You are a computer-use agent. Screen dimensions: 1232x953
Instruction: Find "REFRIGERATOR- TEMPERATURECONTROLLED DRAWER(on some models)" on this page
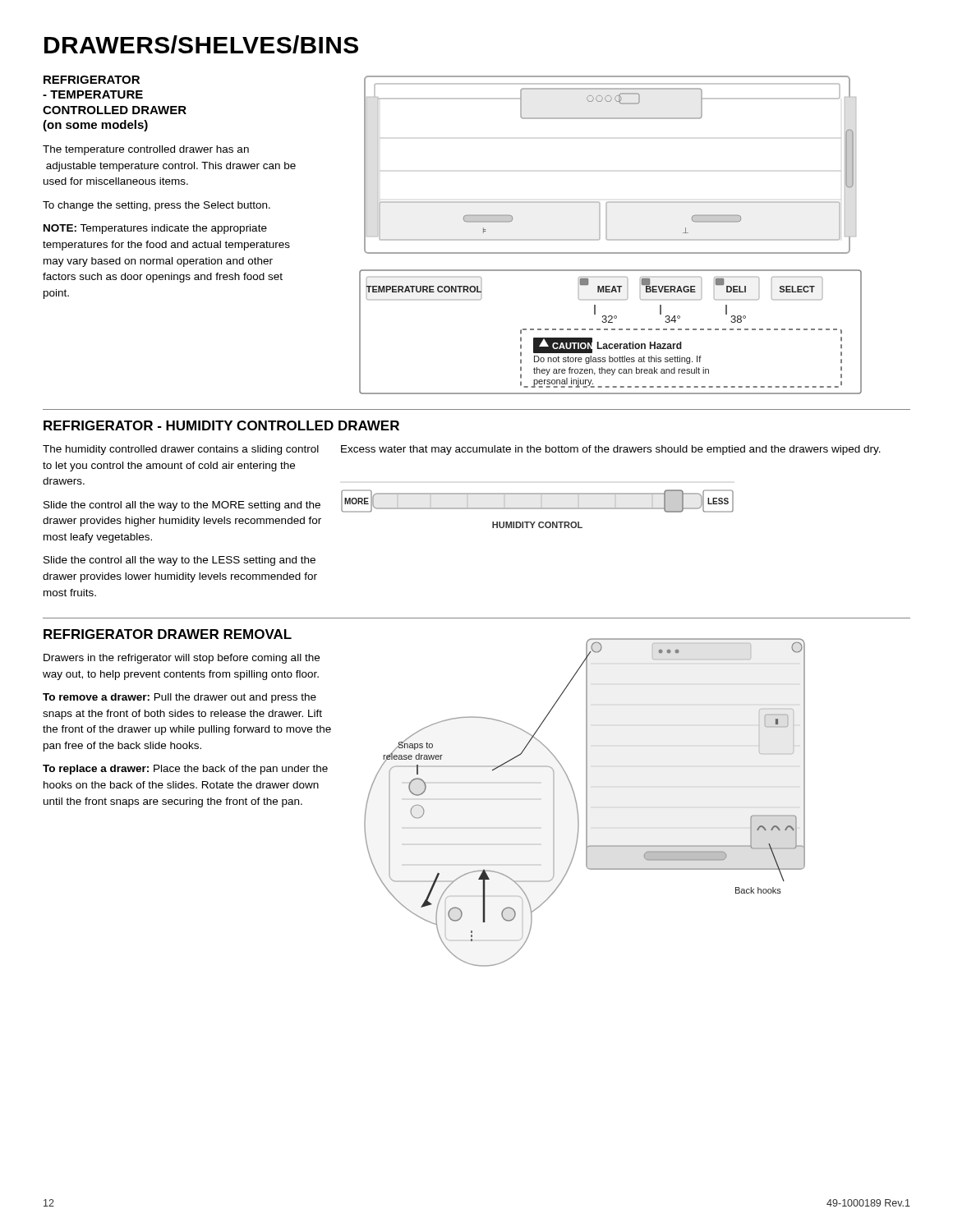tap(115, 102)
